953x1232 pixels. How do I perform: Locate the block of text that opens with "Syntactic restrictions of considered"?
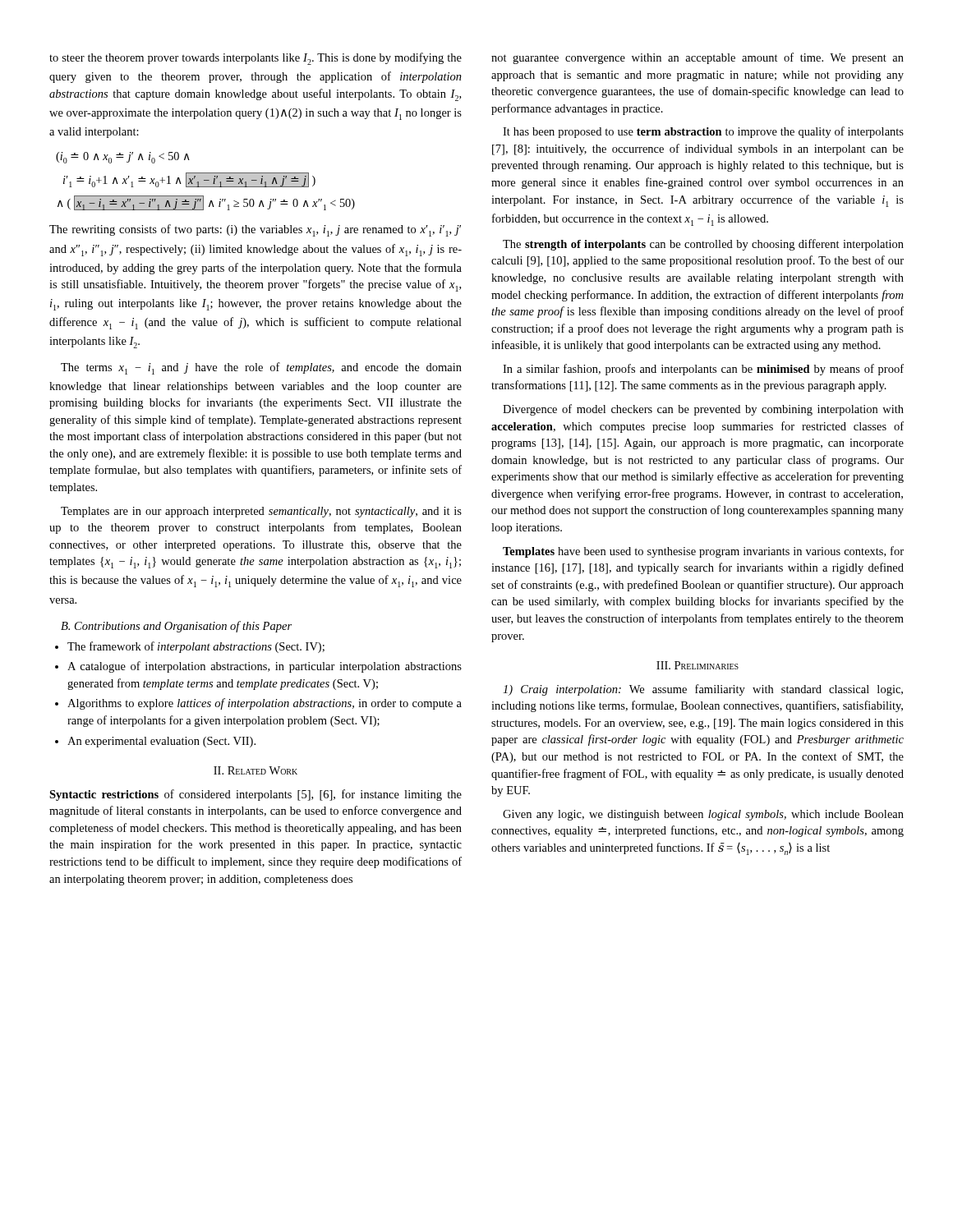click(255, 836)
